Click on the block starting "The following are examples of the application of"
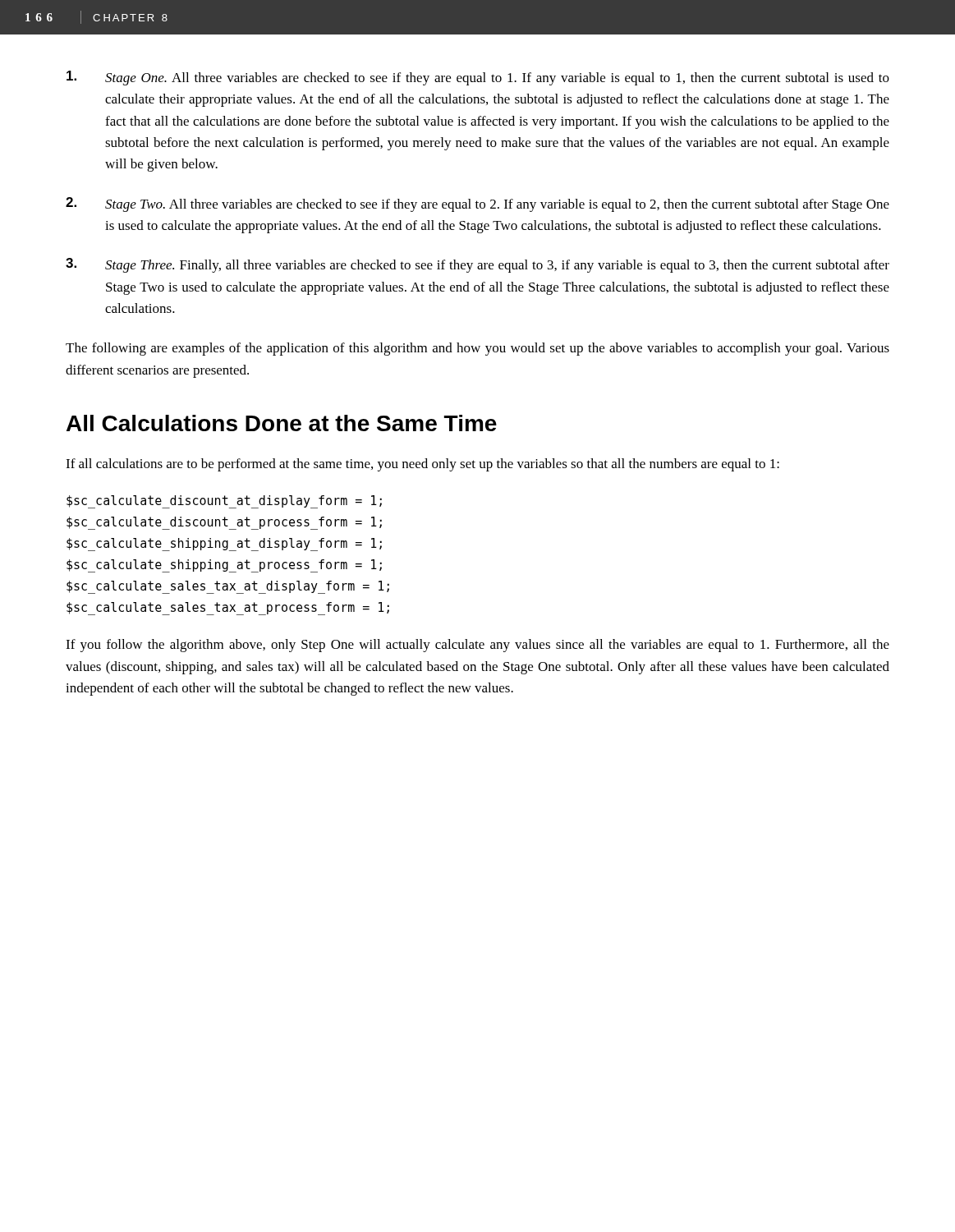Viewport: 955px width, 1232px height. tap(478, 359)
